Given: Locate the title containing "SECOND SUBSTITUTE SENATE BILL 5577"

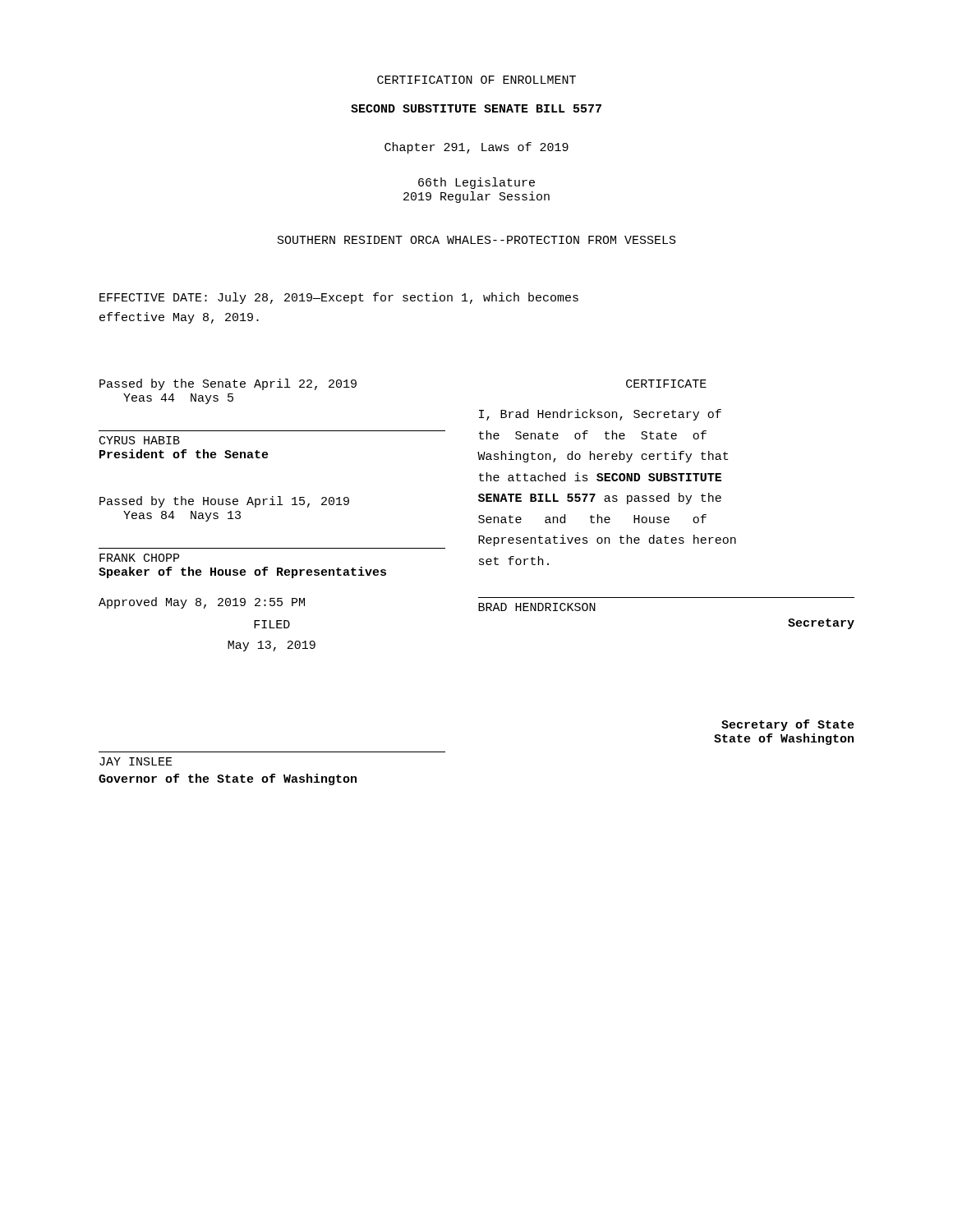Looking at the screenshot, I should click(x=476, y=110).
